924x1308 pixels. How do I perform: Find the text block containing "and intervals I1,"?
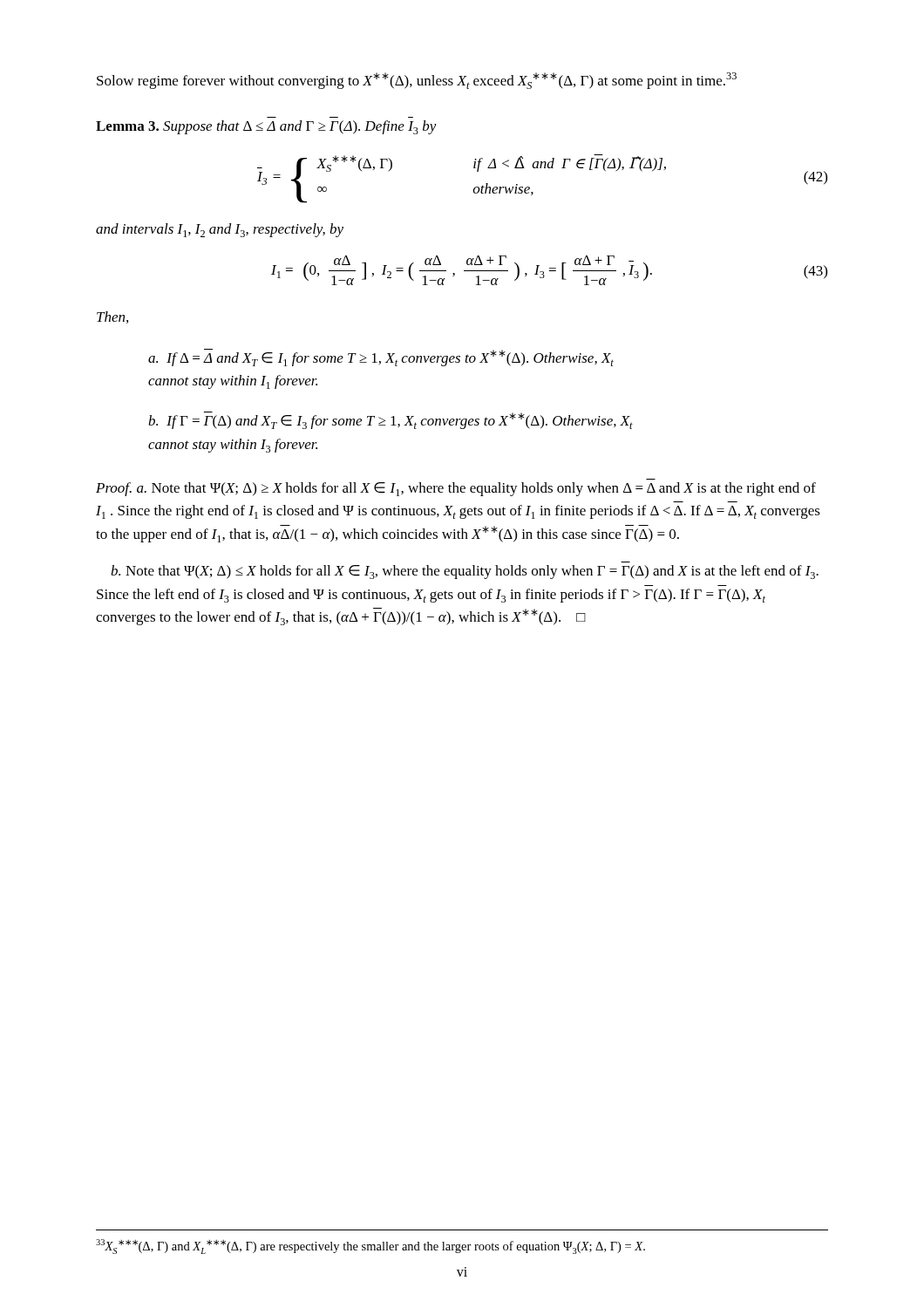click(220, 230)
